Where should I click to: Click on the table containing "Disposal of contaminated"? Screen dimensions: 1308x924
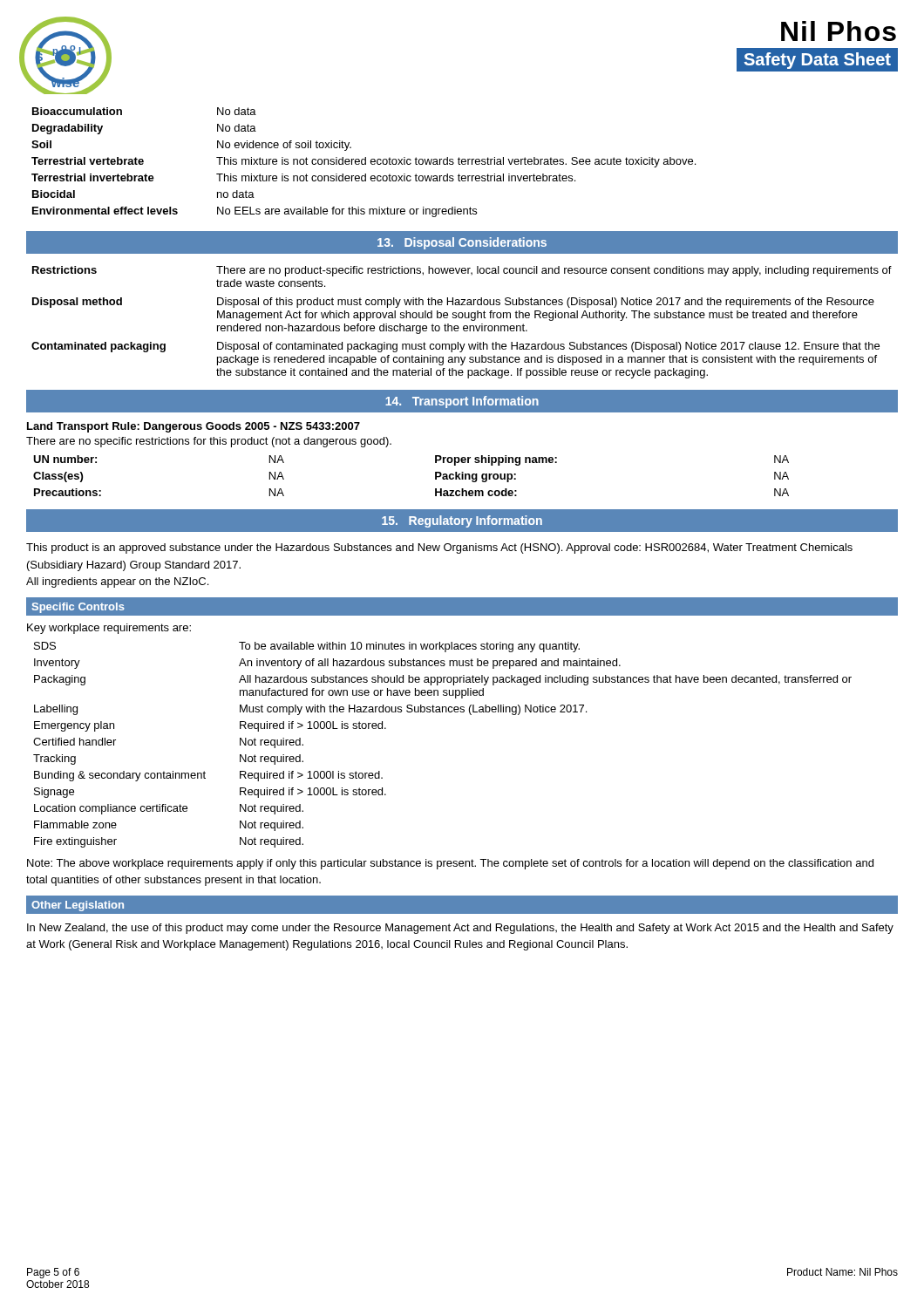pos(462,321)
